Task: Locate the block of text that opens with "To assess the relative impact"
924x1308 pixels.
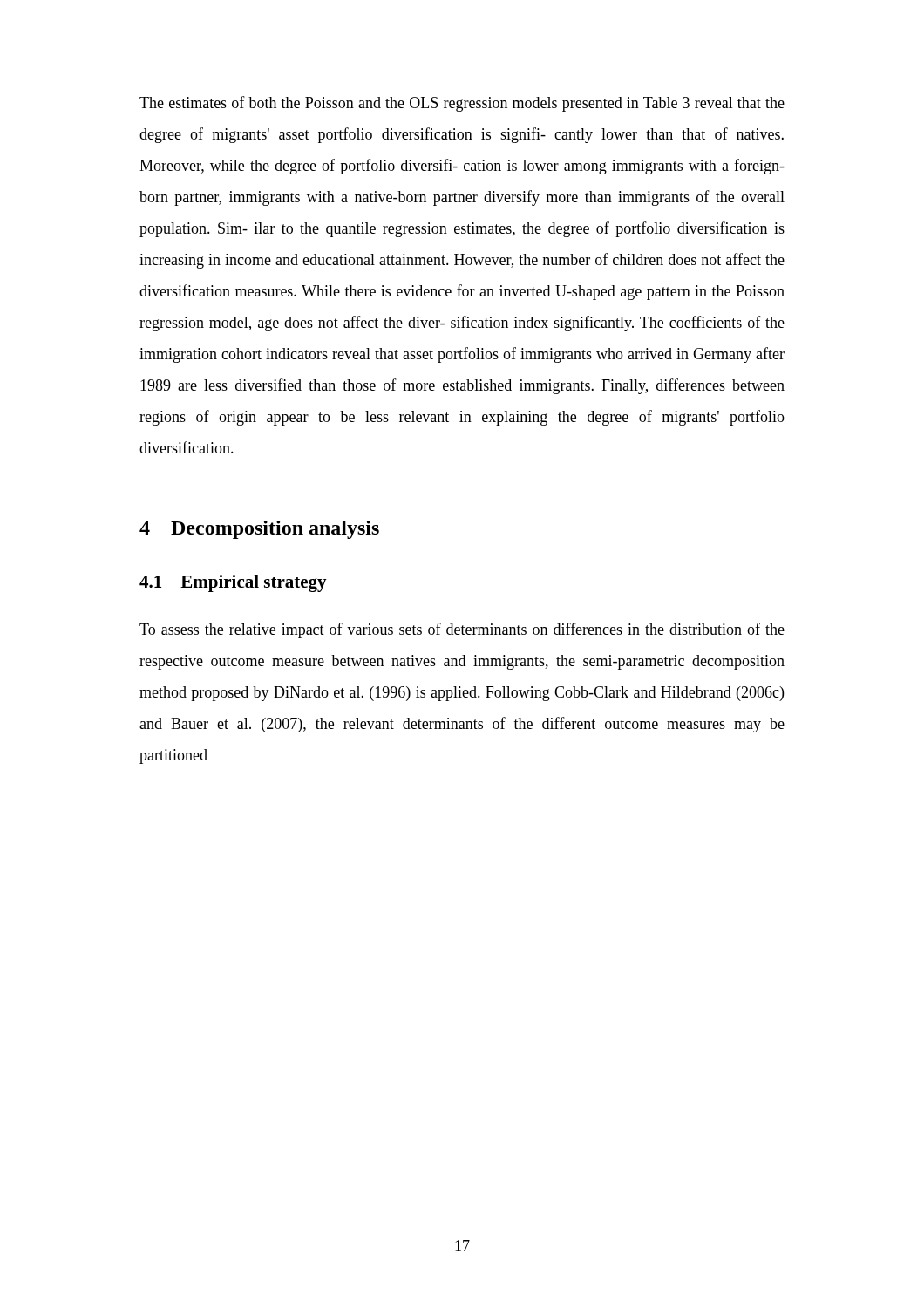Action: pos(462,692)
